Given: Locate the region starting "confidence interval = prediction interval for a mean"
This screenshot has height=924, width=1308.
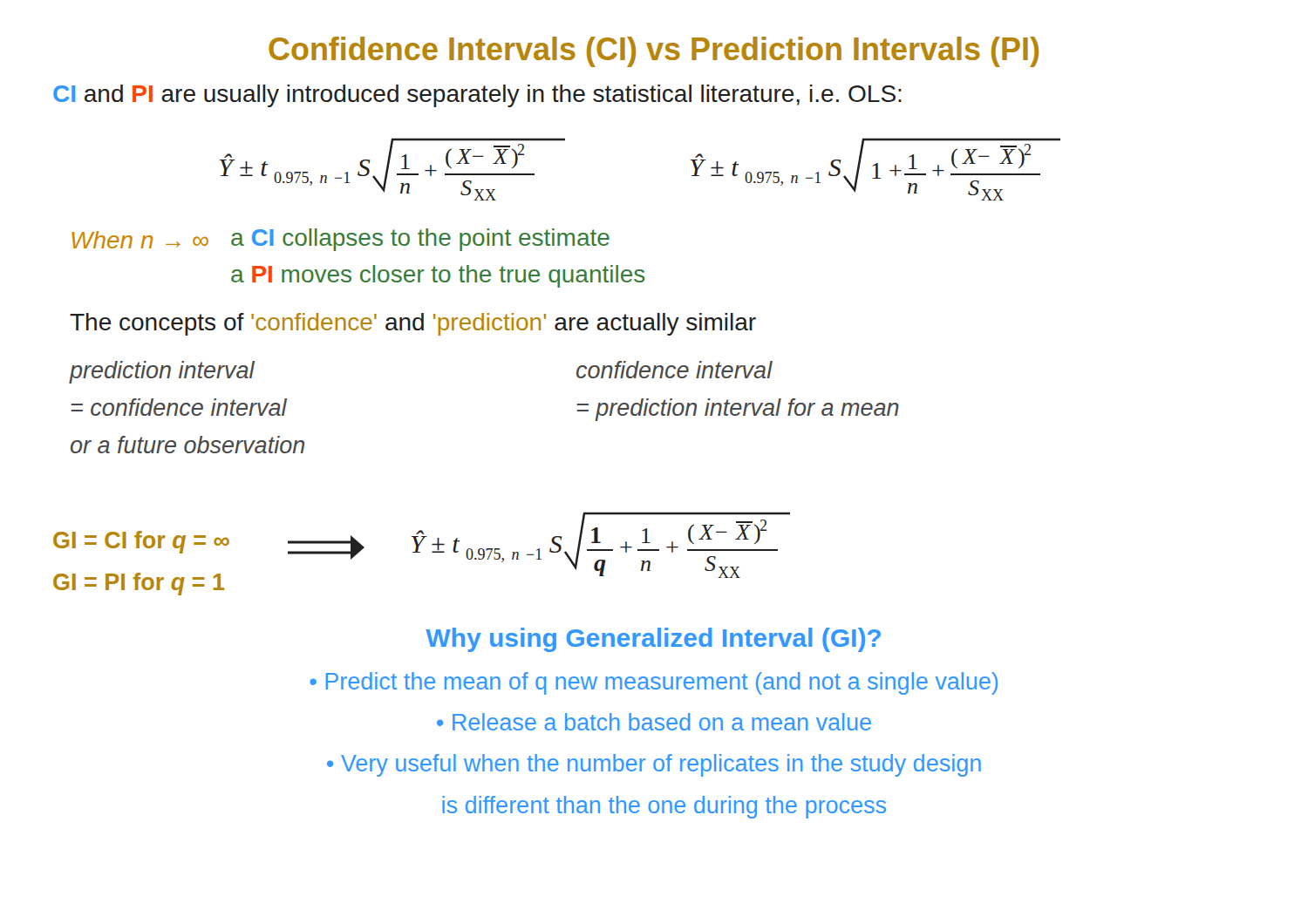Looking at the screenshot, I should pos(738,389).
